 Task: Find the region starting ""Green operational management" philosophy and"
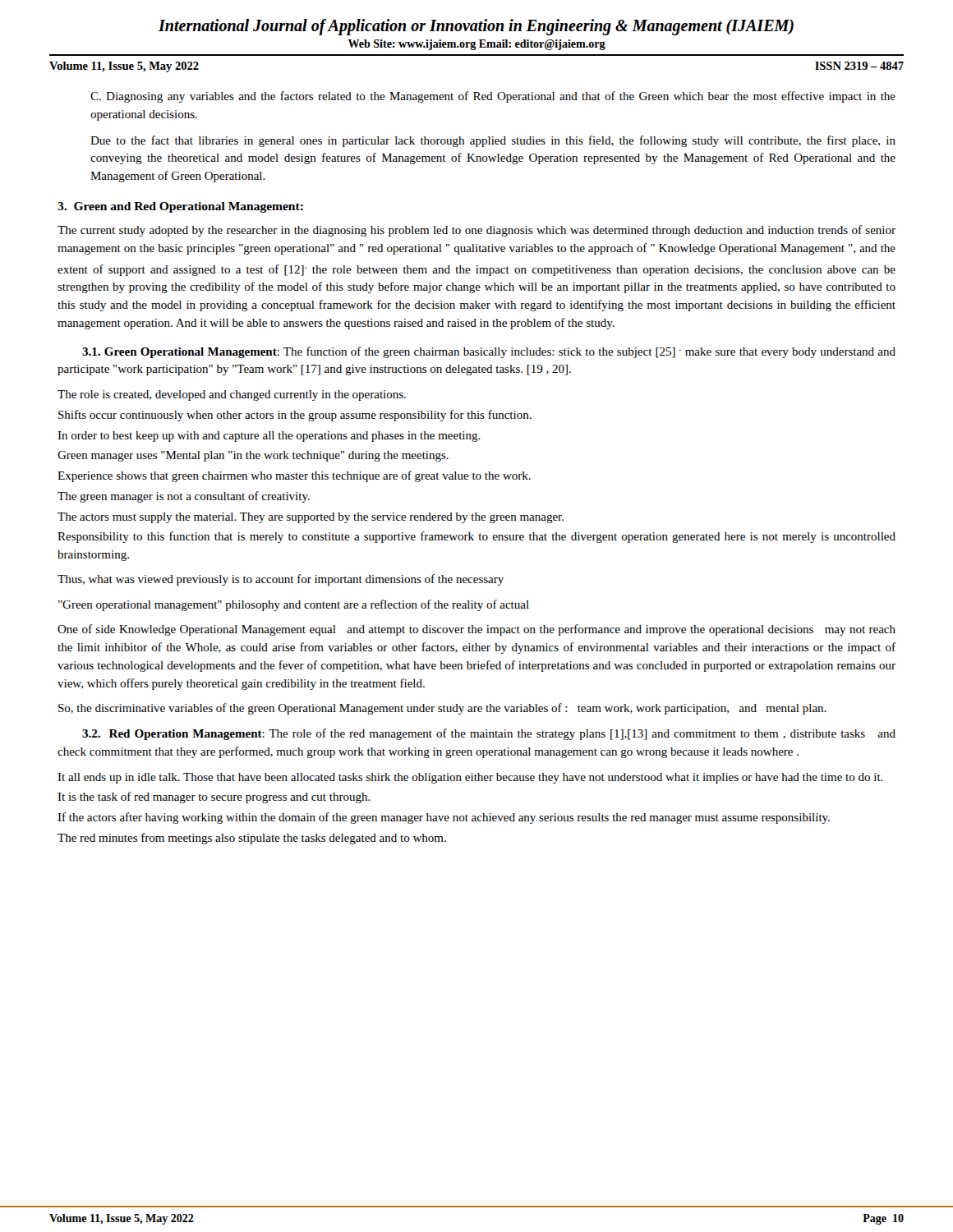click(293, 604)
